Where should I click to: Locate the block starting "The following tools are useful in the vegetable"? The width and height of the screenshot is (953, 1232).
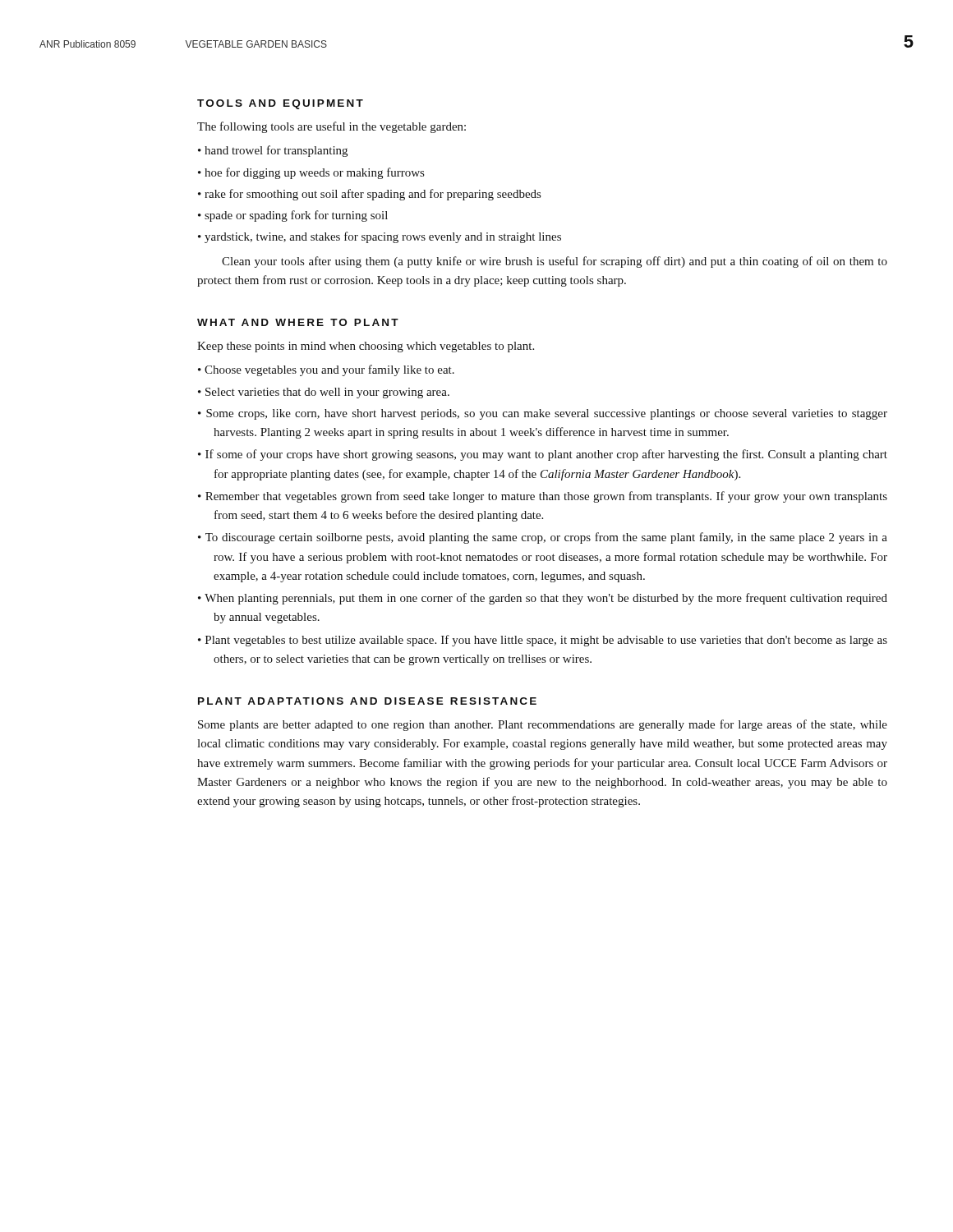(332, 126)
